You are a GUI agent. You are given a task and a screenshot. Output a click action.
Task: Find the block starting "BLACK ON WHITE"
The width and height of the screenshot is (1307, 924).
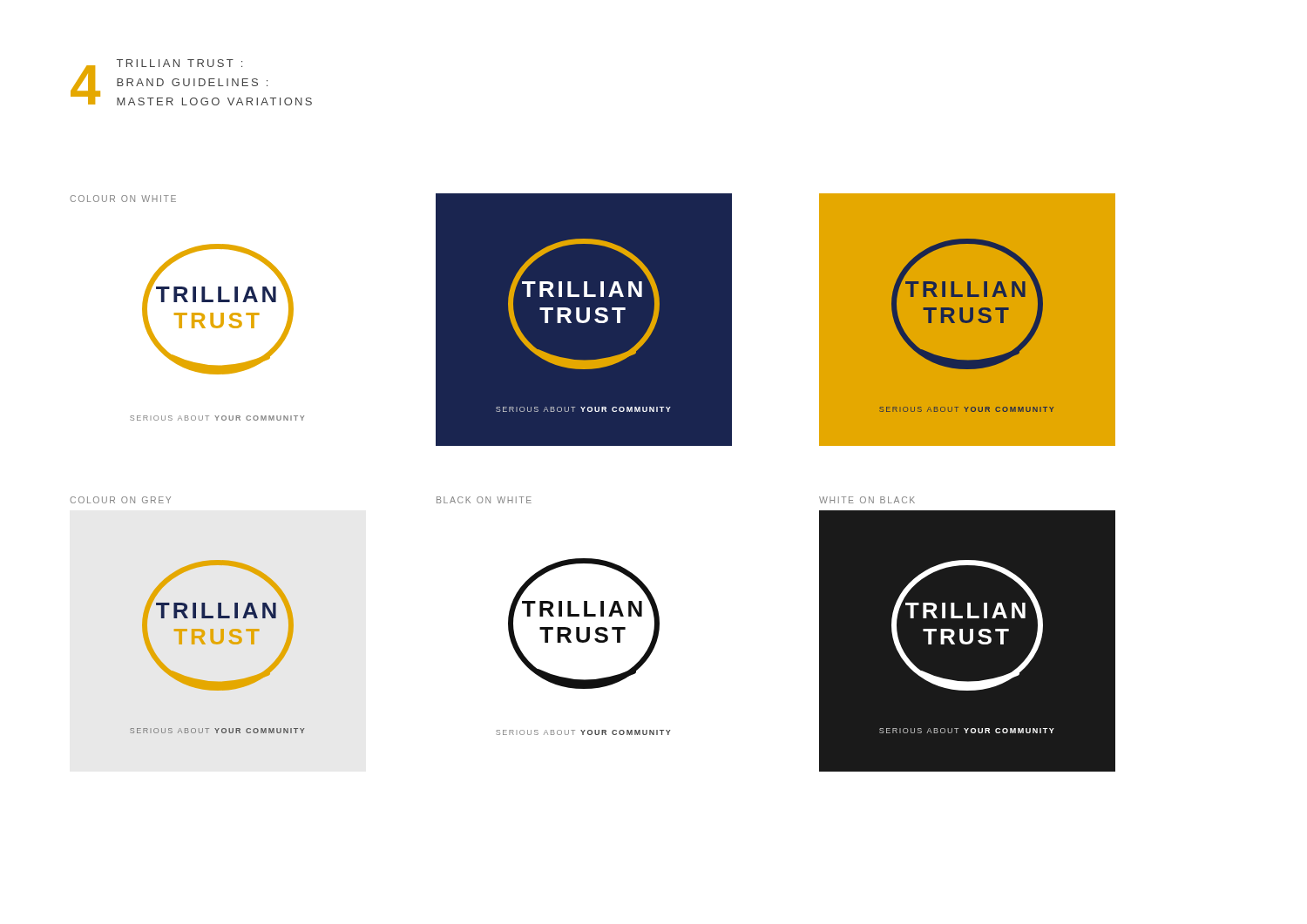(484, 500)
